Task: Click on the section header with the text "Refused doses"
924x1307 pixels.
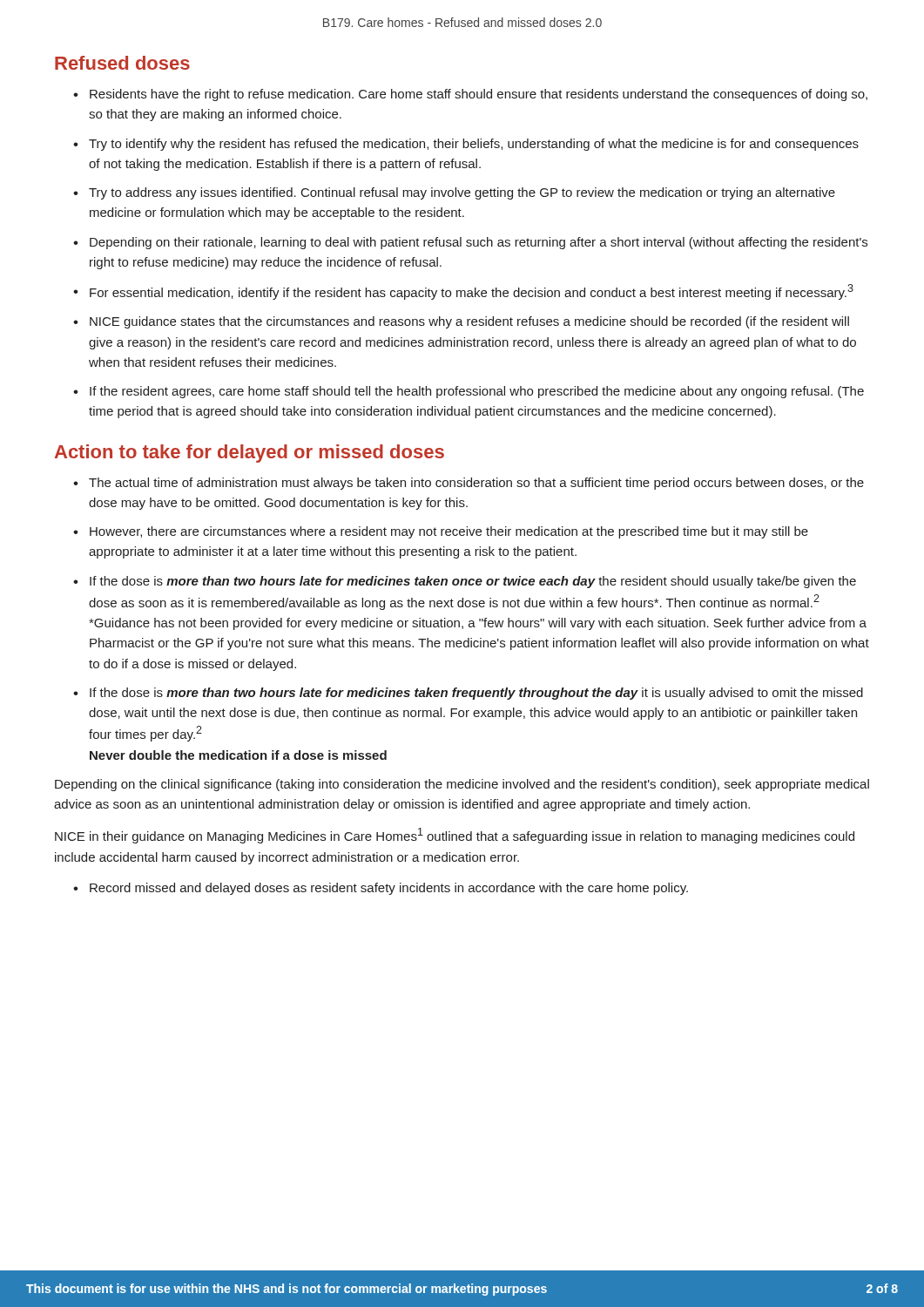Action: point(122,63)
